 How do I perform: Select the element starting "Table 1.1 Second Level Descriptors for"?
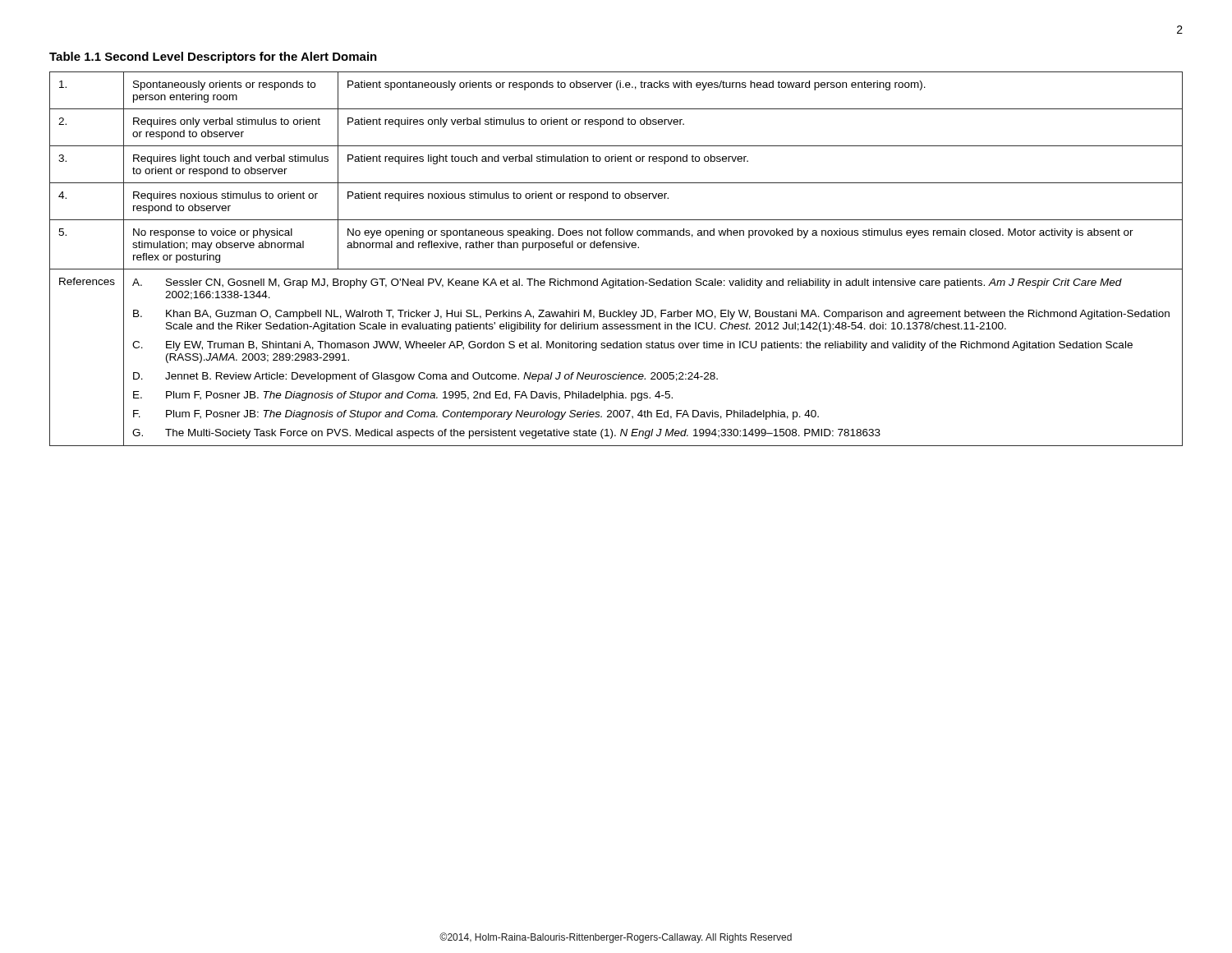pos(213,56)
